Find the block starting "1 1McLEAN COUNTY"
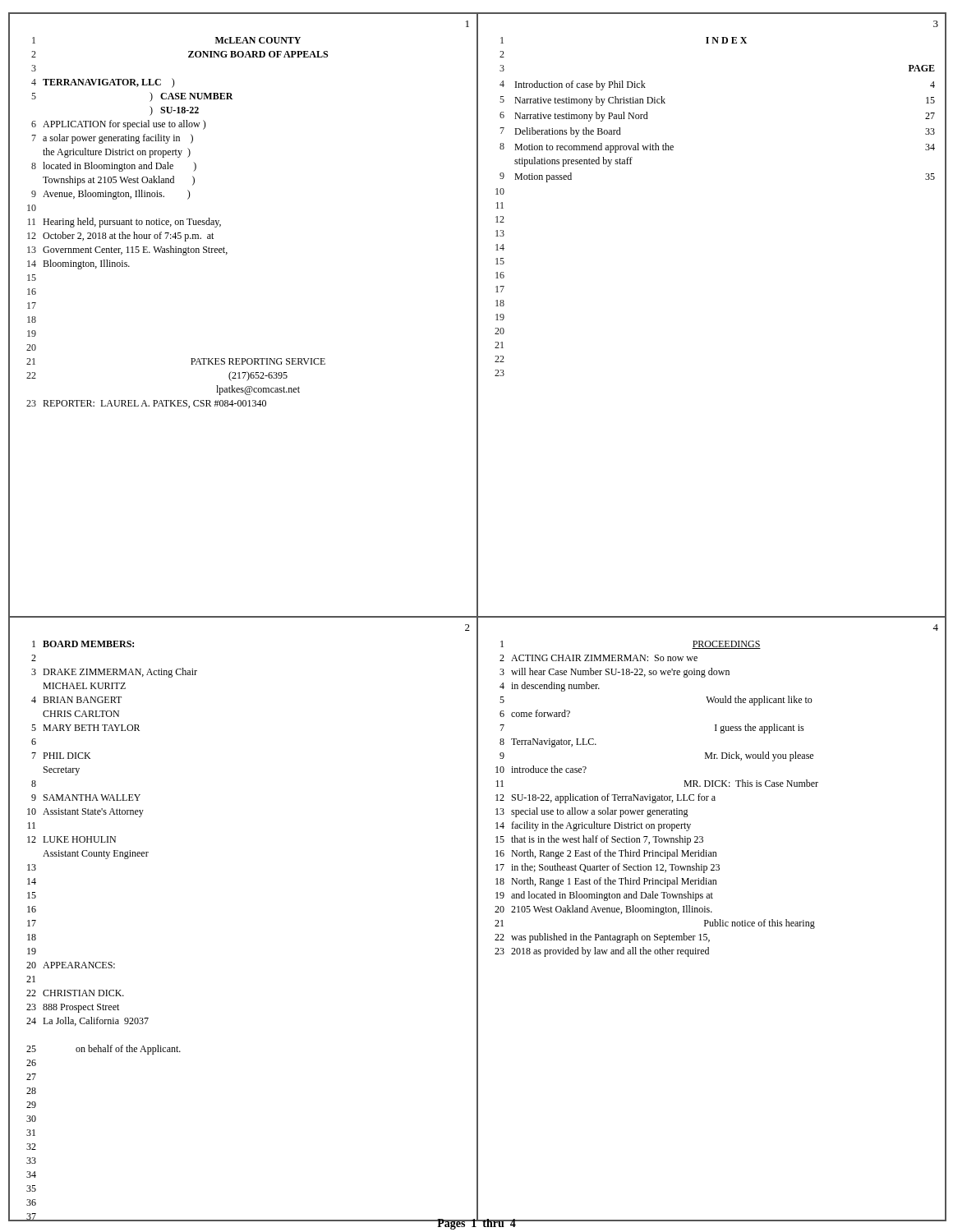 coord(467,24)
